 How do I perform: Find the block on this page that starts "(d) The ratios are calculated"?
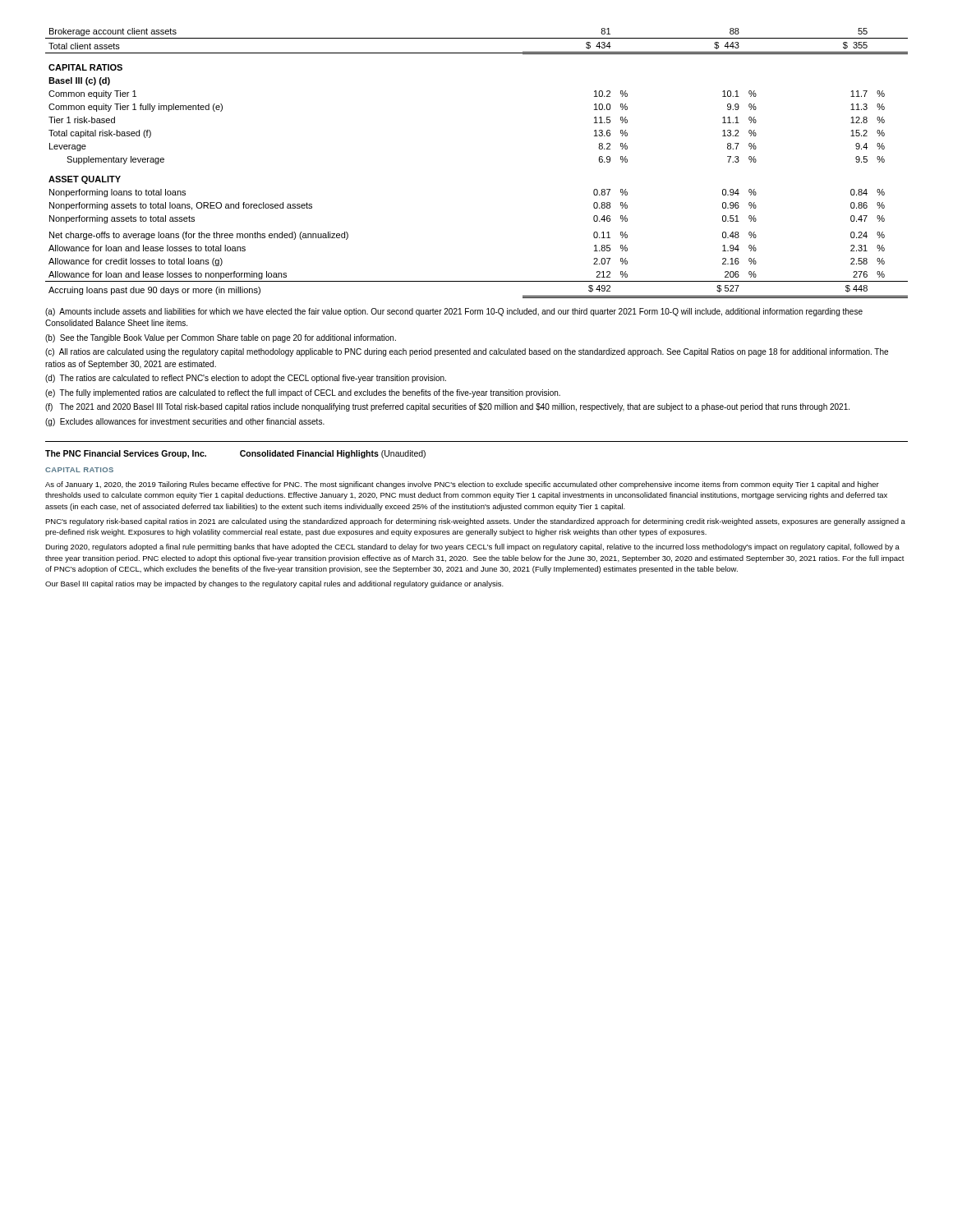click(476, 379)
